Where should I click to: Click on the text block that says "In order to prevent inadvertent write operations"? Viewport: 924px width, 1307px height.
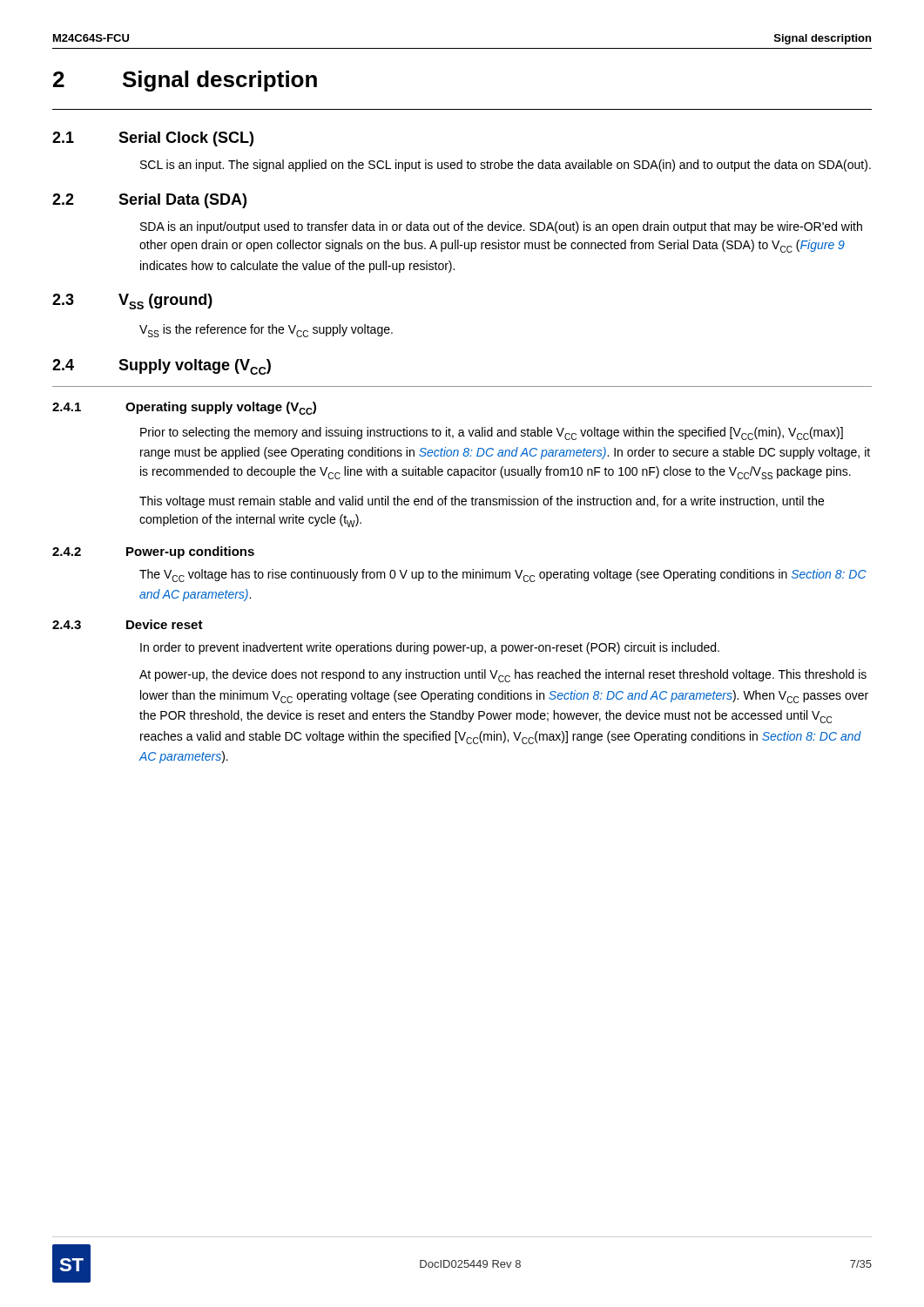430,647
